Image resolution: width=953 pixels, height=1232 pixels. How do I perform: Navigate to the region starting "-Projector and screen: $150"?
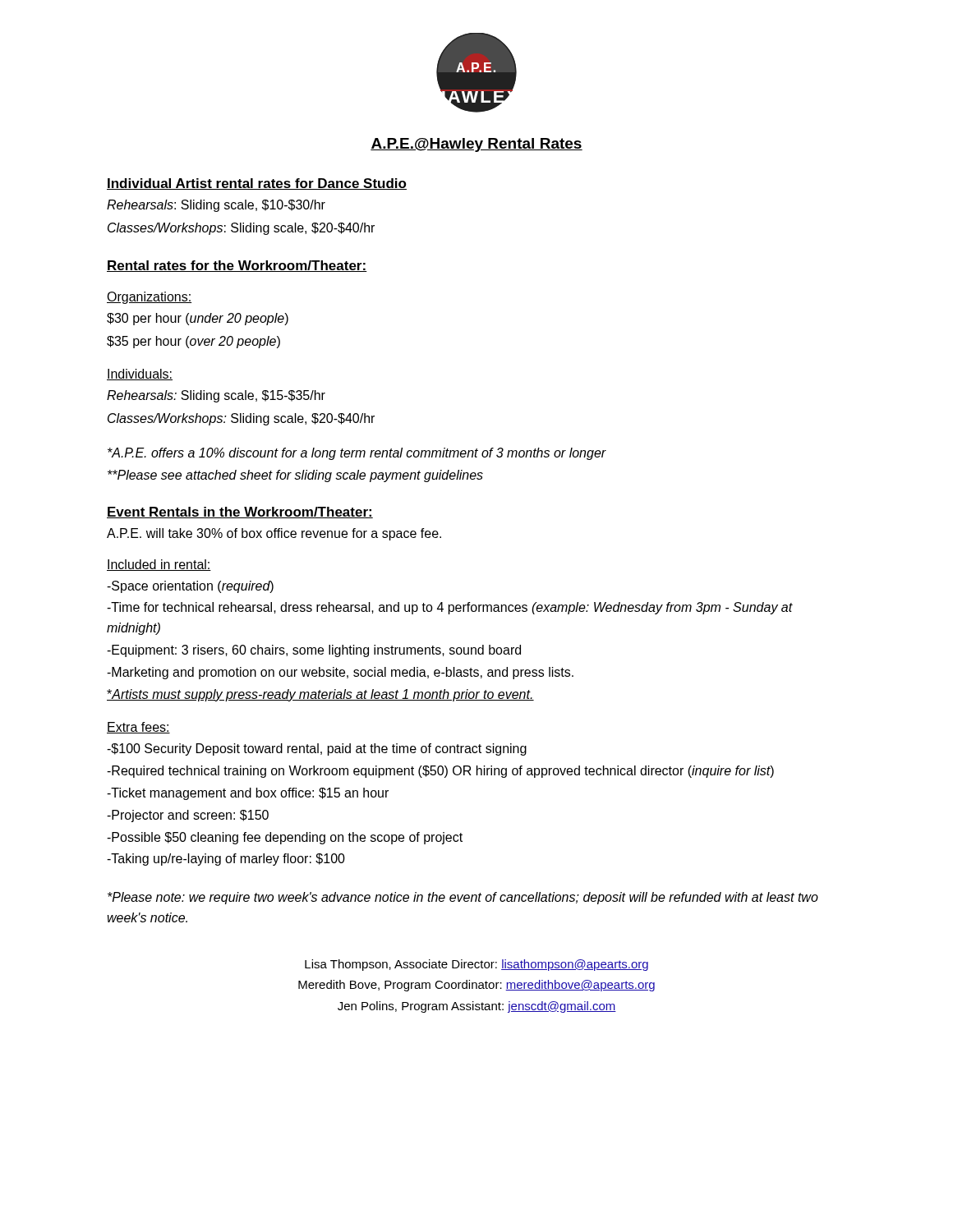188,815
